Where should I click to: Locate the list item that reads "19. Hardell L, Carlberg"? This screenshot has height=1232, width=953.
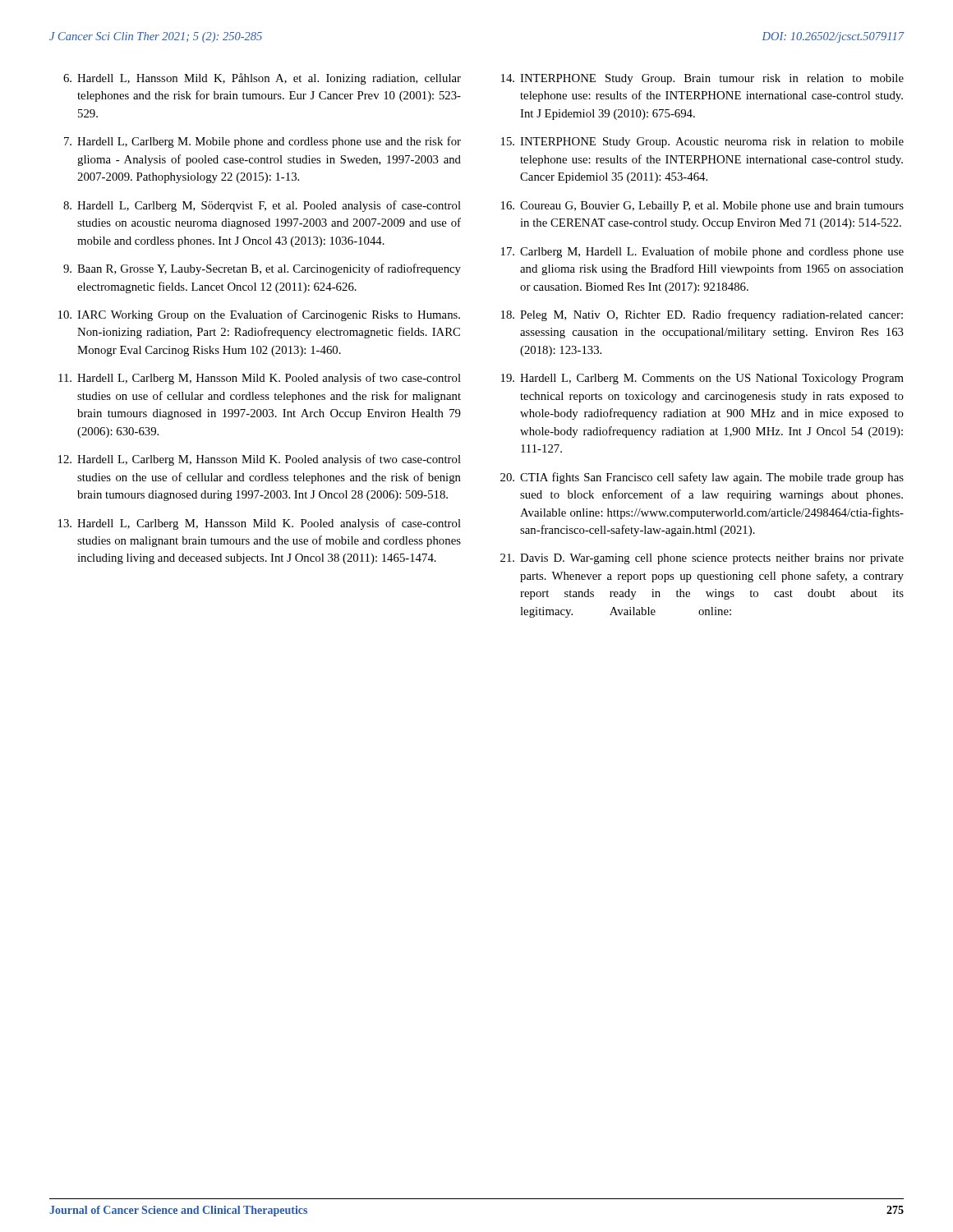click(698, 414)
